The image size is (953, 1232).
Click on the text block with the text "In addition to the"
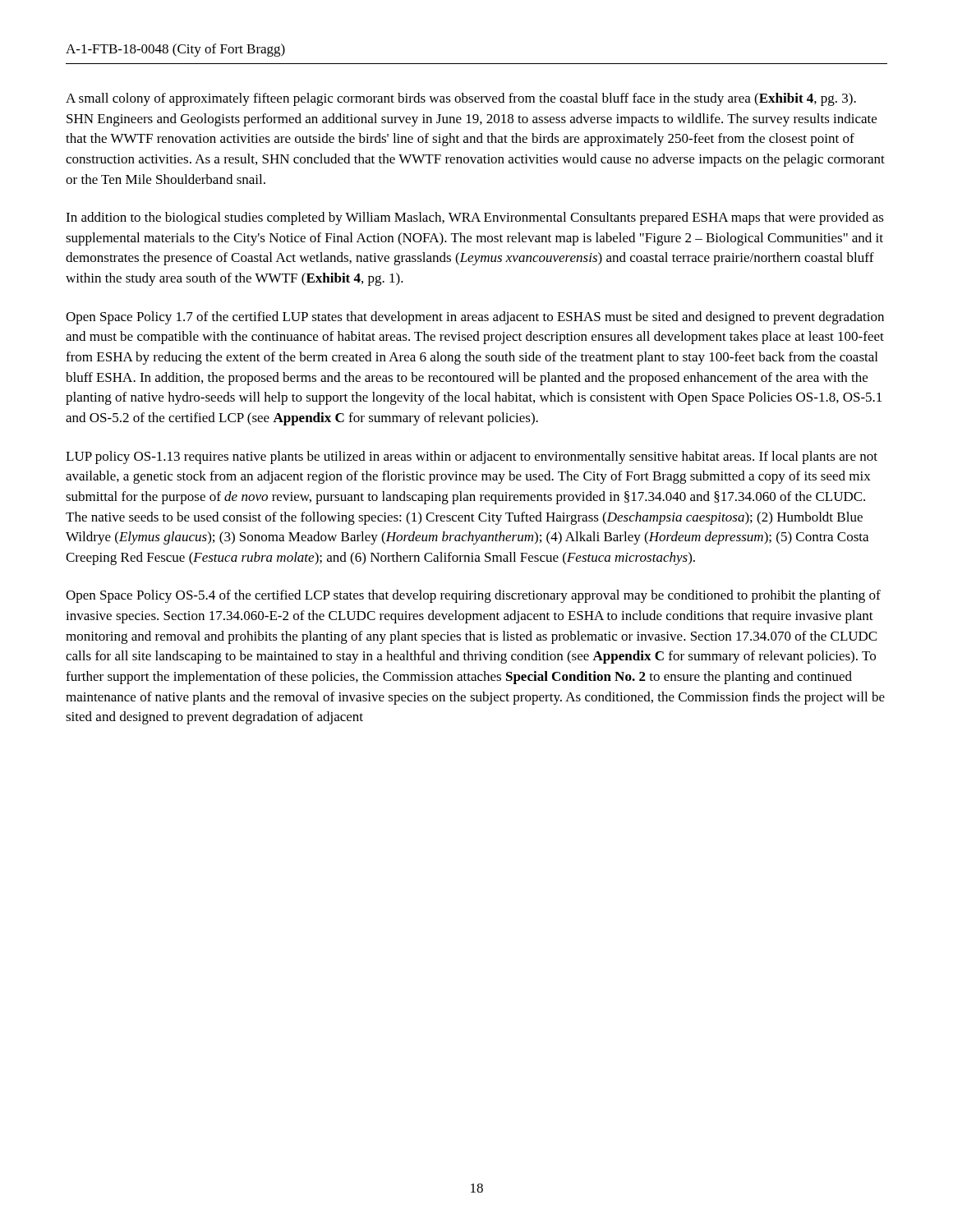click(x=475, y=248)
